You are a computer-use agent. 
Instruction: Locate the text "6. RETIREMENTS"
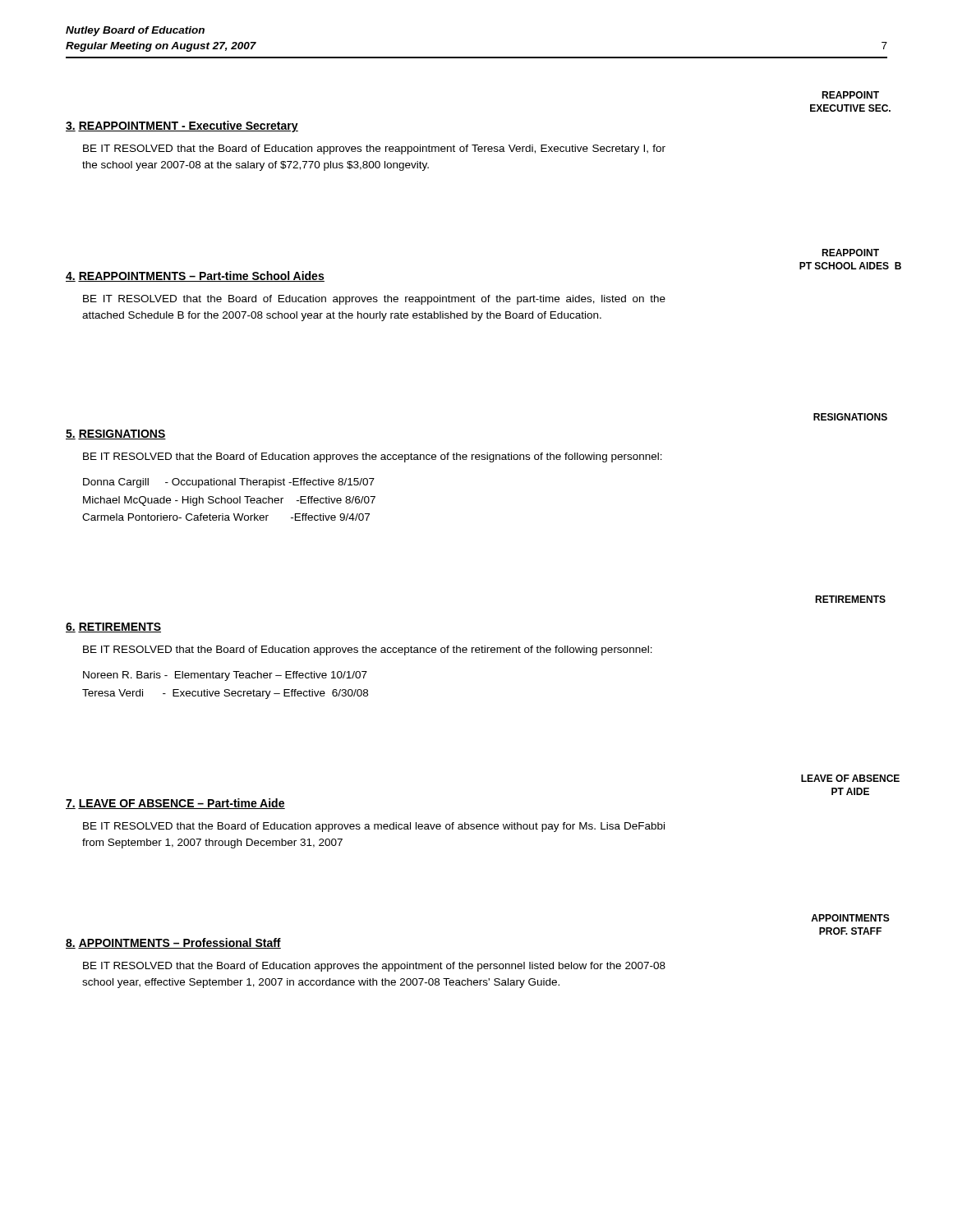point(113,627)
